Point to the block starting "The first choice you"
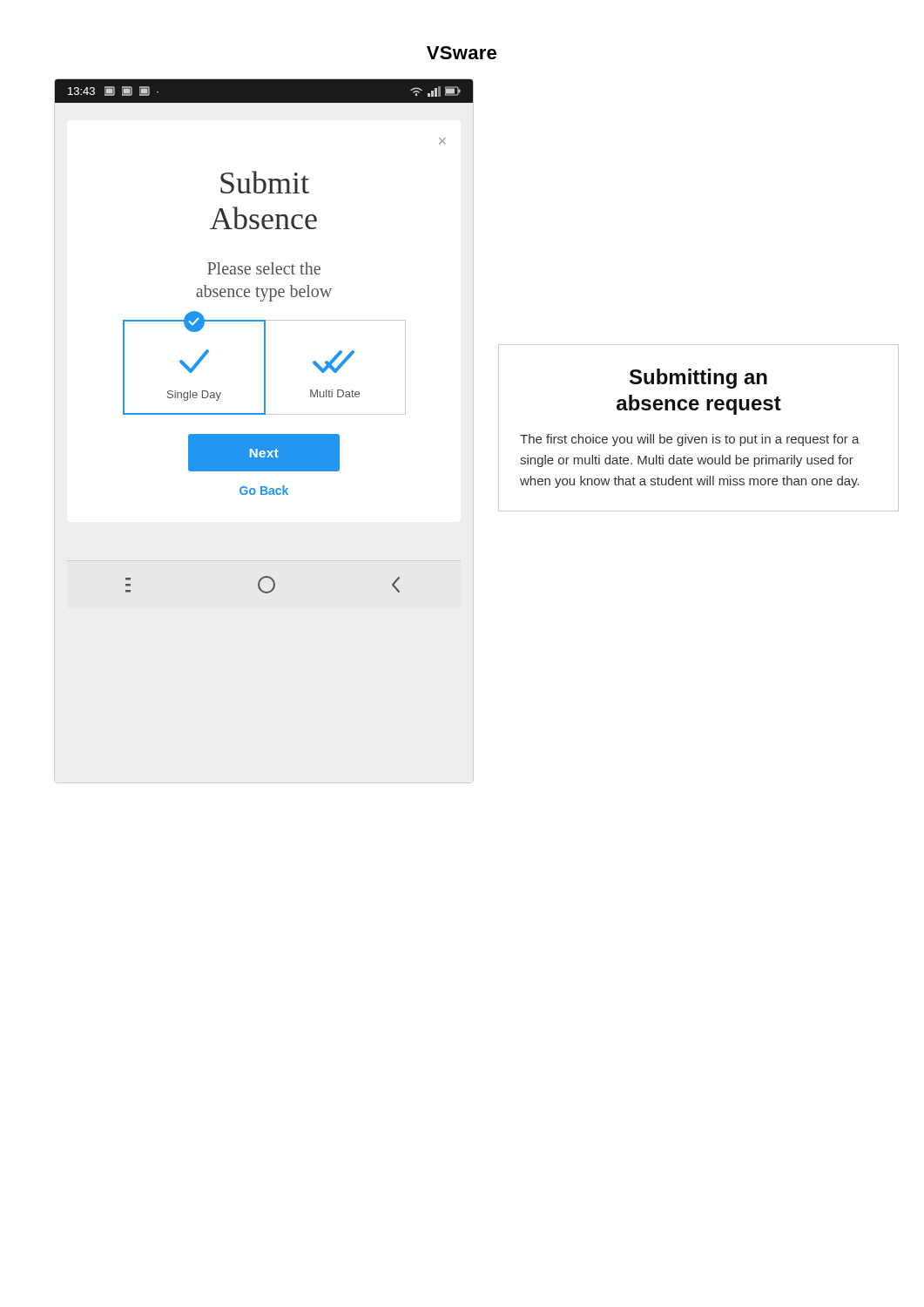Image resolution: width=924 pixels, height=1307 pixels. tap(690, 460)
